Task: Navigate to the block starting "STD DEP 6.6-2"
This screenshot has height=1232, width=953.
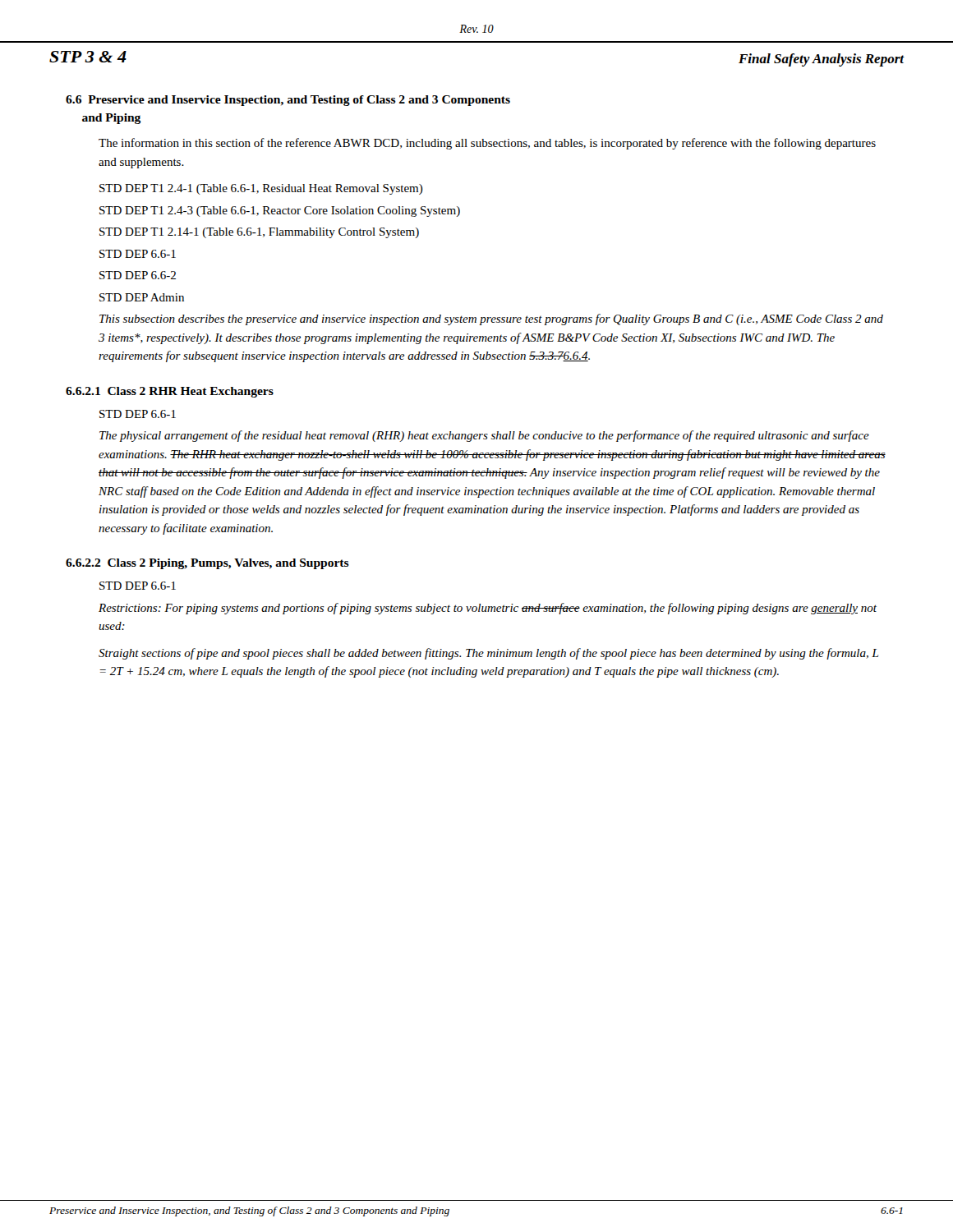Action: point(138,275)
